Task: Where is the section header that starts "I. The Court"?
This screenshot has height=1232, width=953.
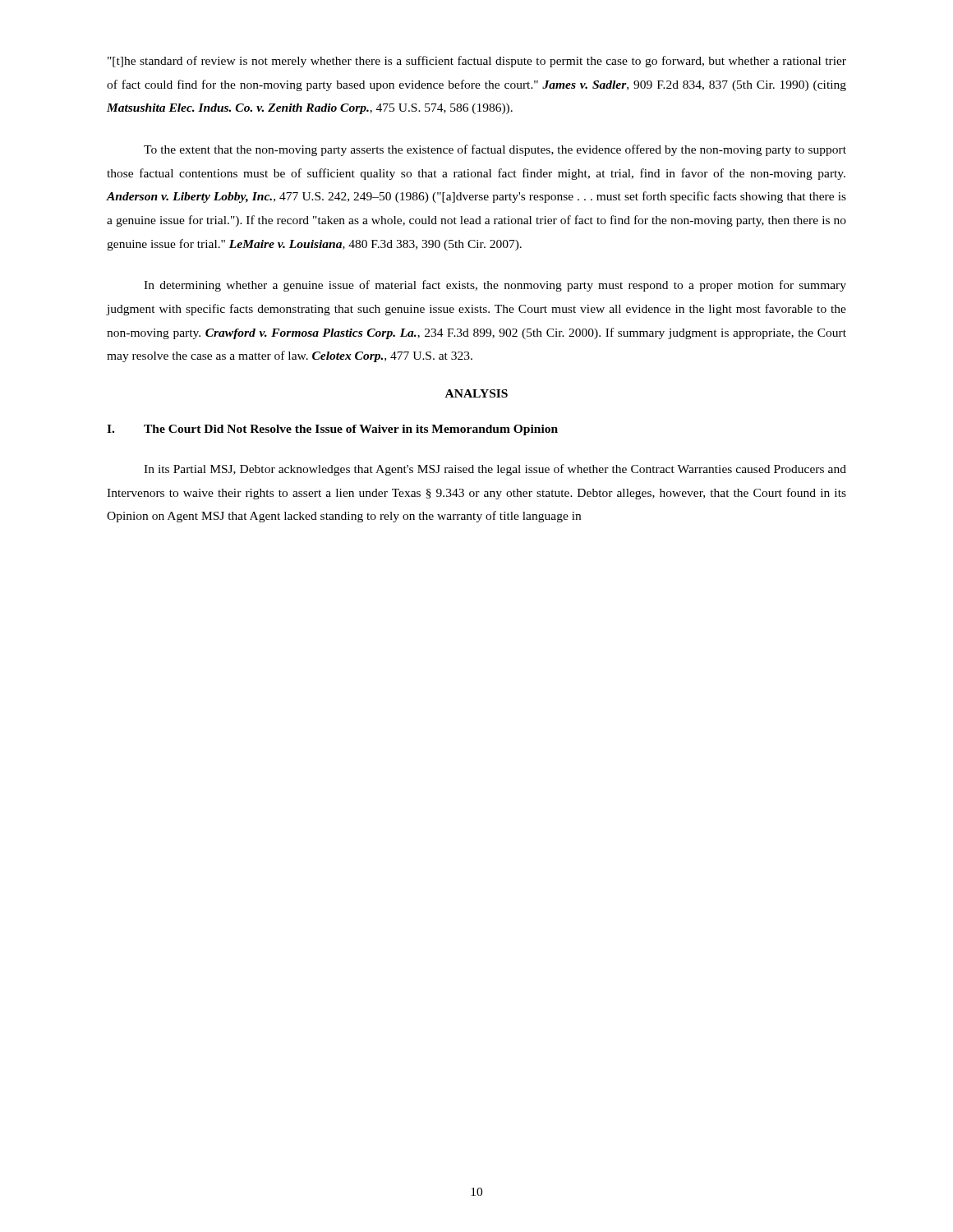Action: 332,429
